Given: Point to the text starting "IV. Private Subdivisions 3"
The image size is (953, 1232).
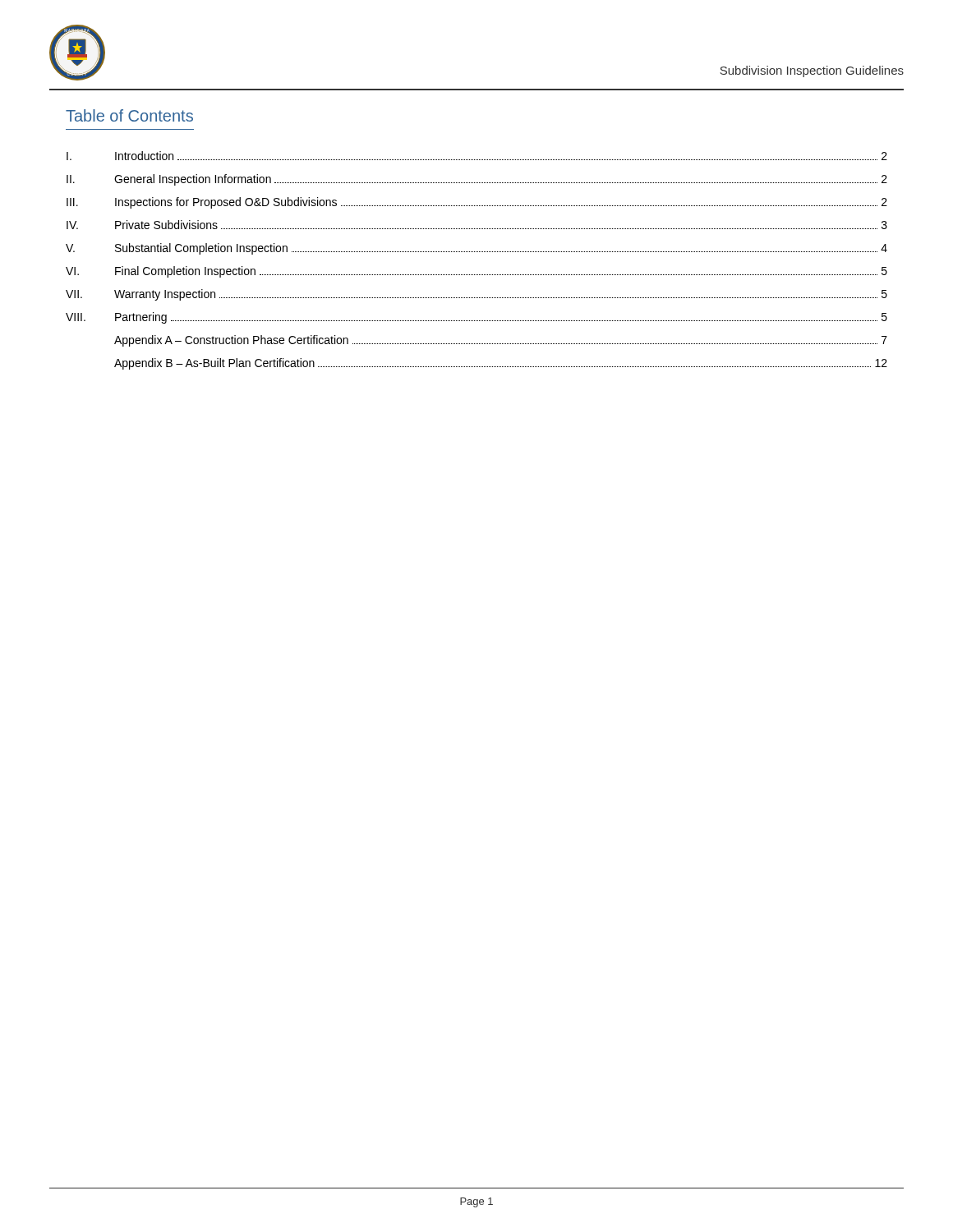Looking at the screenshot, I should (476, 225).
